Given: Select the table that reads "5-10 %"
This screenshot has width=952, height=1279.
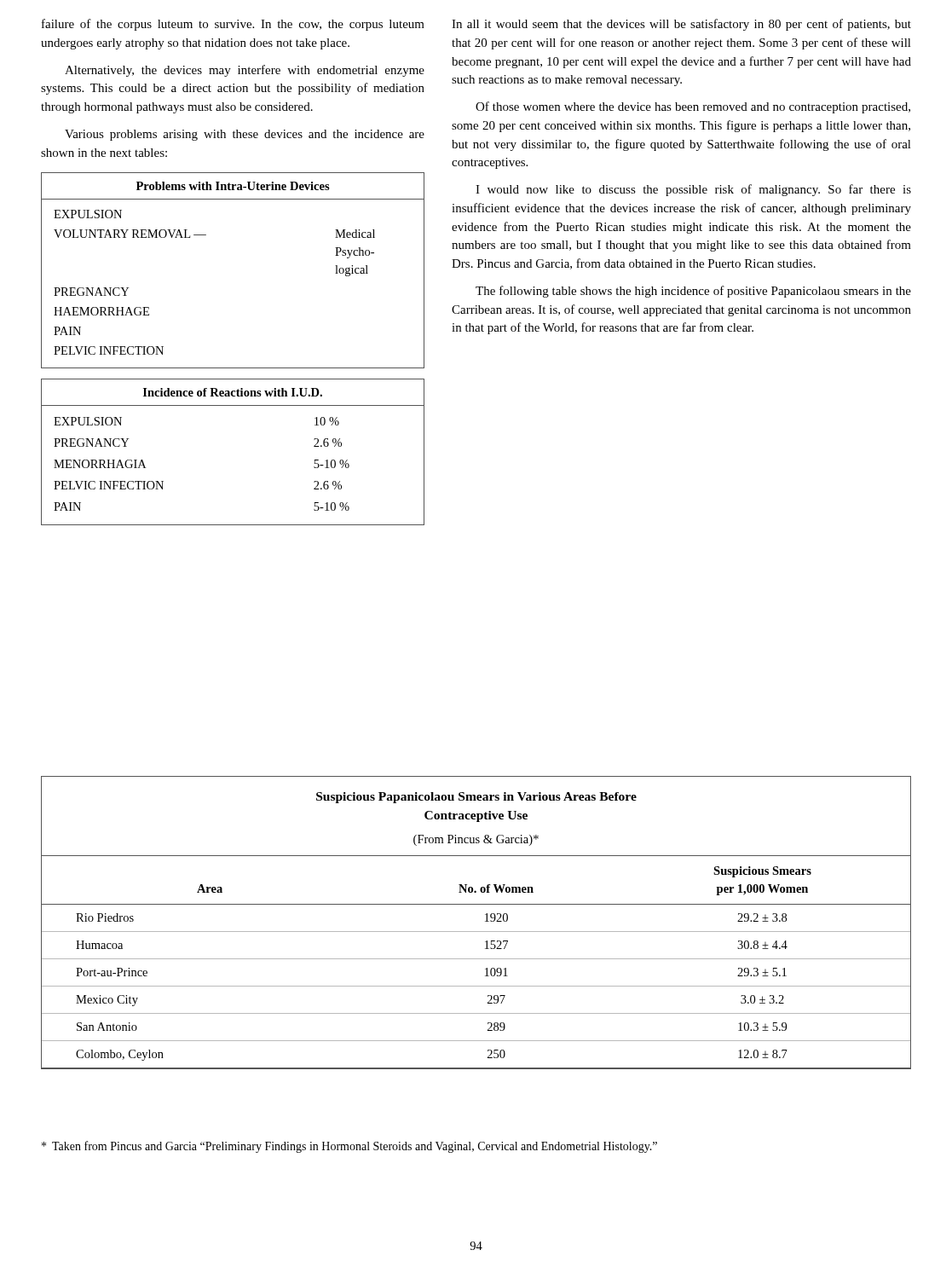Looking at the screenshot, I should click(233, 452).
